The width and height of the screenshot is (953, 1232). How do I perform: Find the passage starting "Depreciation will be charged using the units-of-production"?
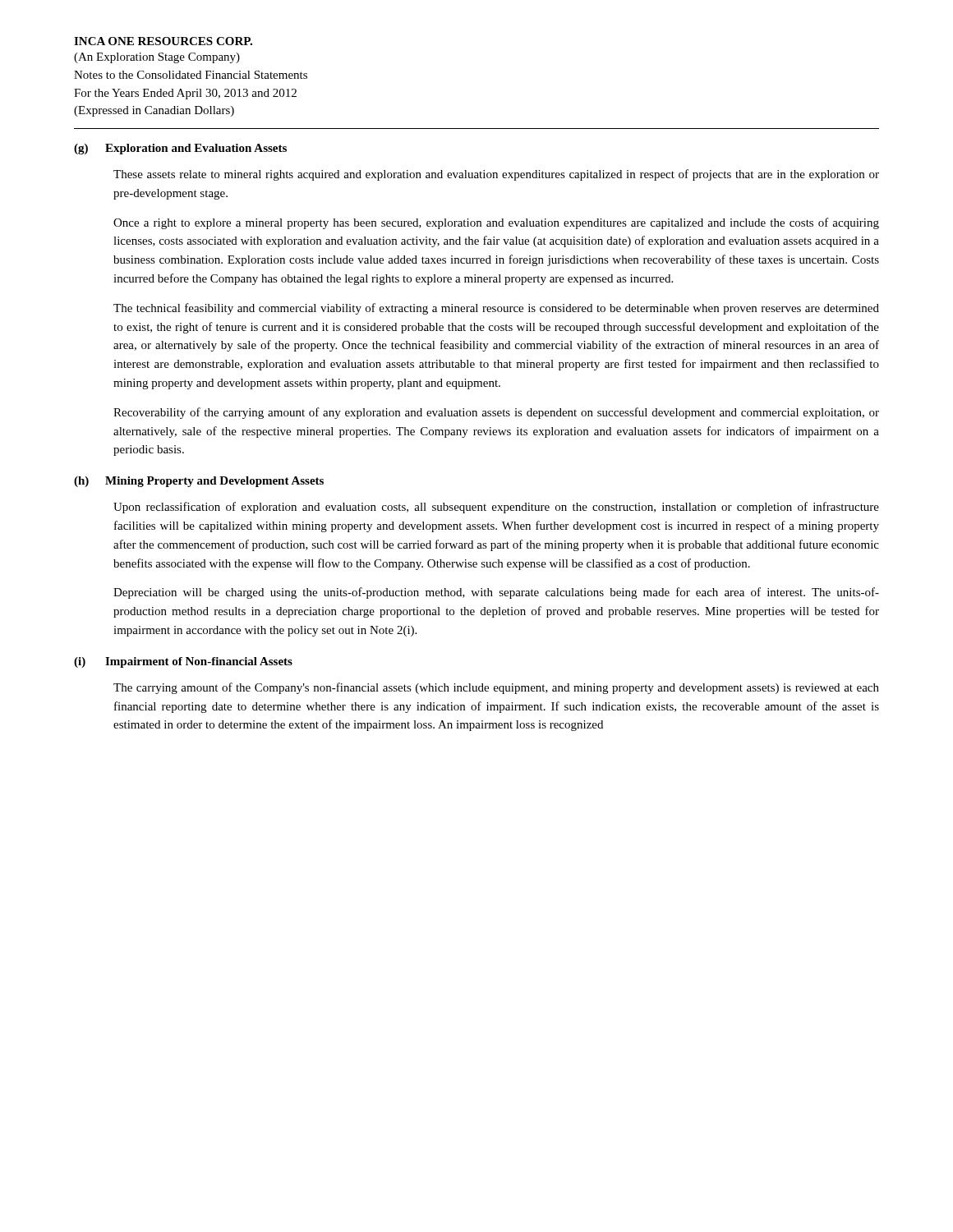tap(496, 611)
